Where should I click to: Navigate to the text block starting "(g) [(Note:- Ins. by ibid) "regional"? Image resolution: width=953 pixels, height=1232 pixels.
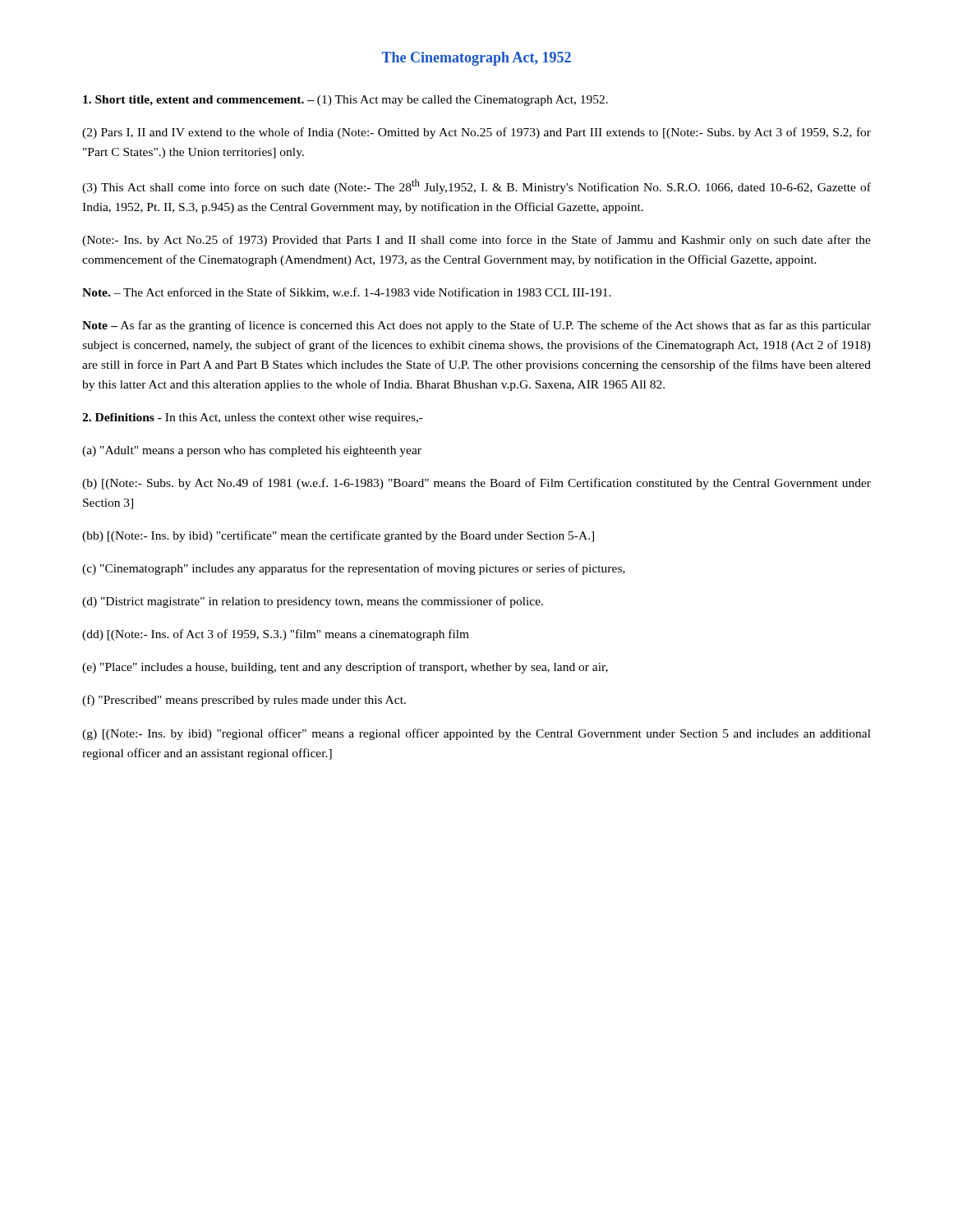click(x=476, y=742)
